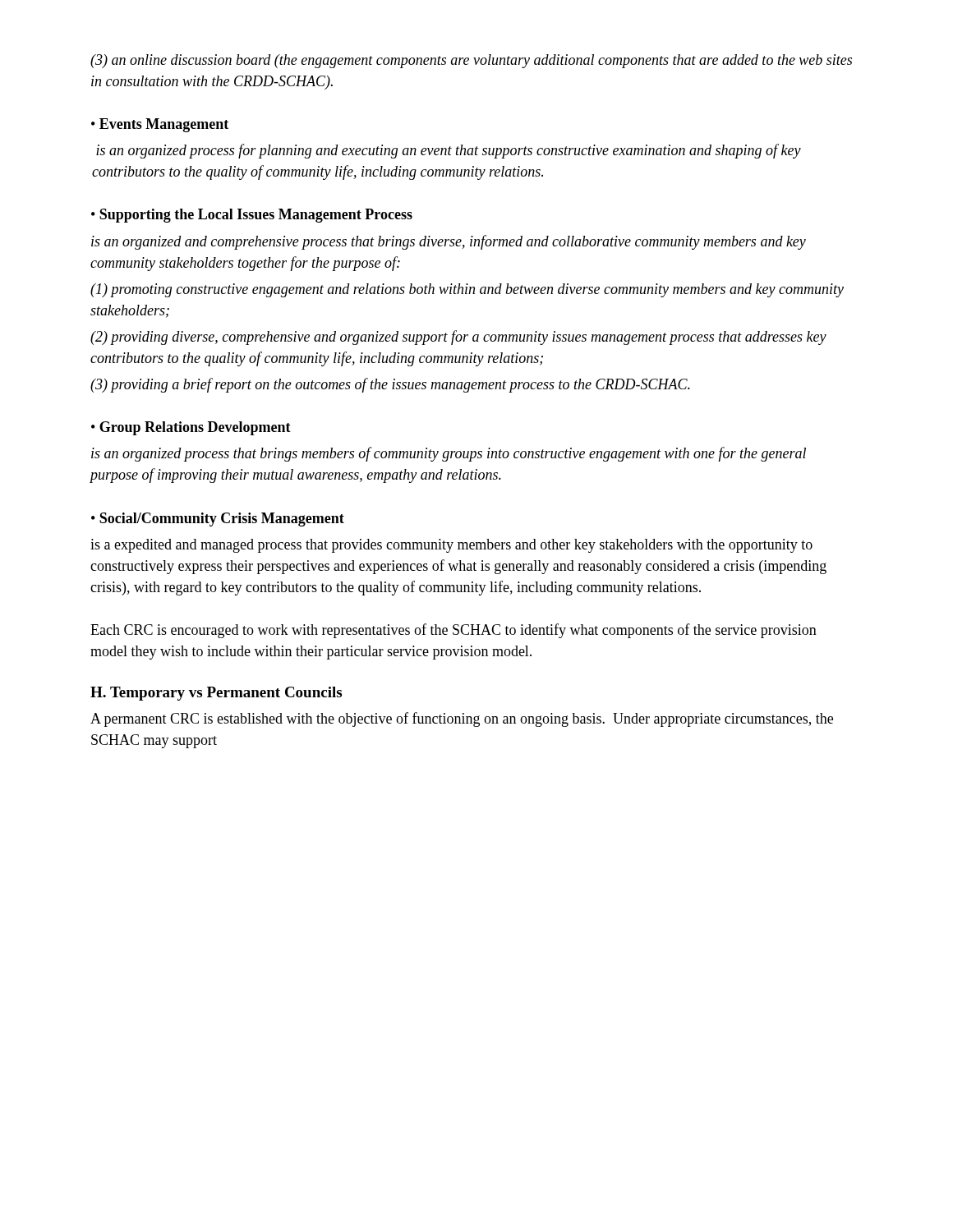953x1232 pixels.
Task: Locate the block of text that opens with "• Supporting the Local Issues"
Action: click(x=472, y=300)
